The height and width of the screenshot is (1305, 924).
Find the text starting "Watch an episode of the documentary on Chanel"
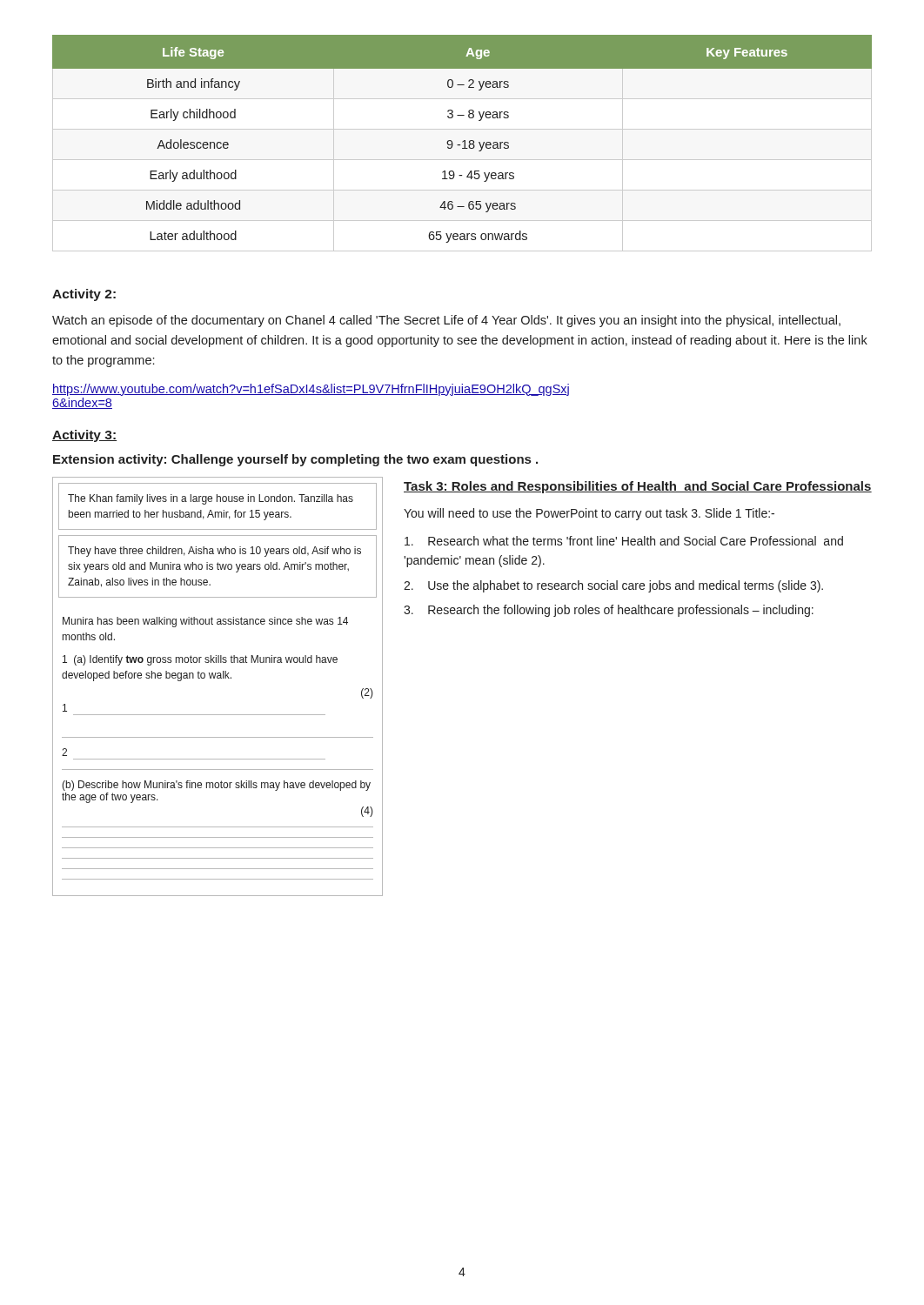(x=460, y=340)
